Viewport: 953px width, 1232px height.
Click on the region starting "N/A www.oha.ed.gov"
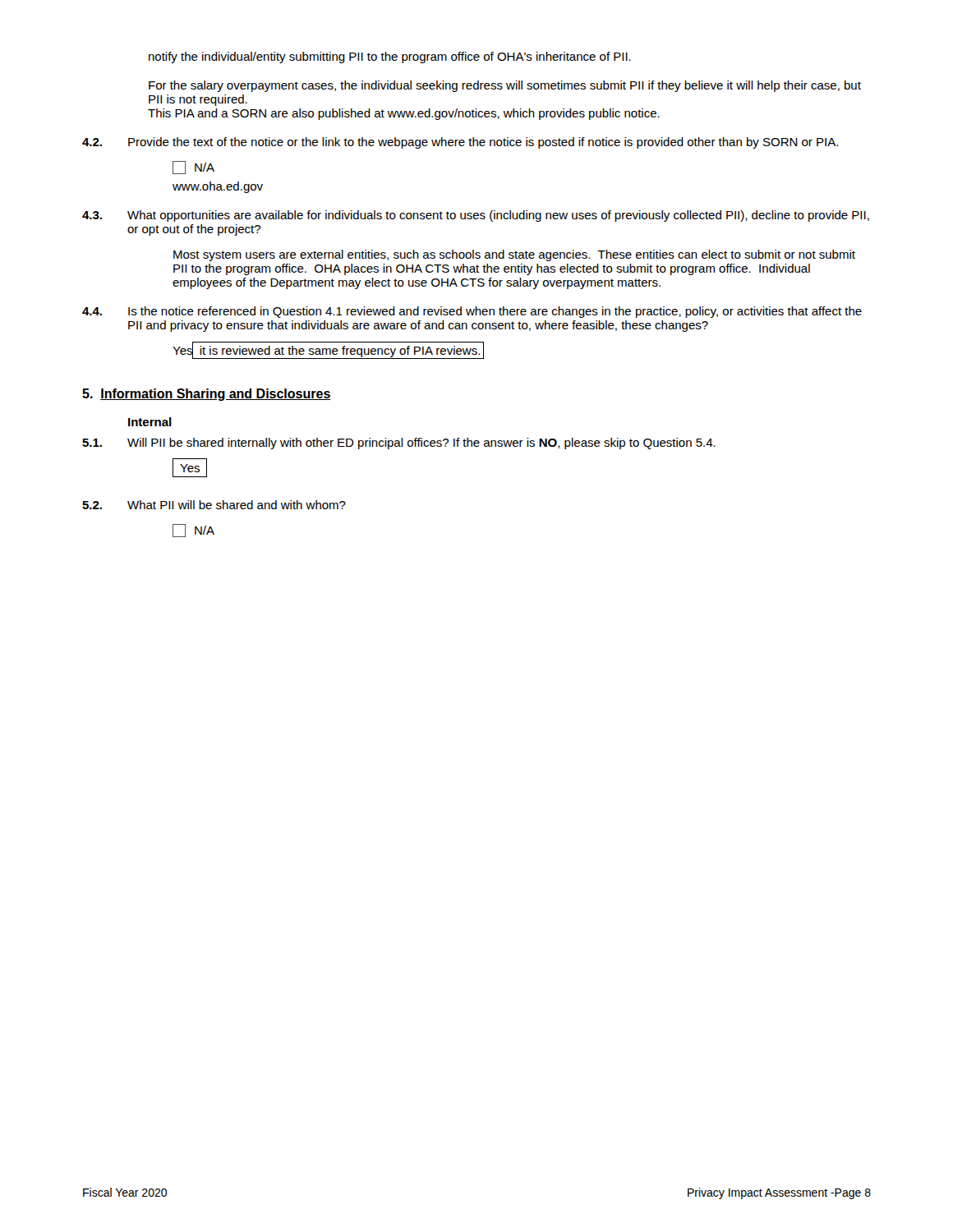pos(193,168)
